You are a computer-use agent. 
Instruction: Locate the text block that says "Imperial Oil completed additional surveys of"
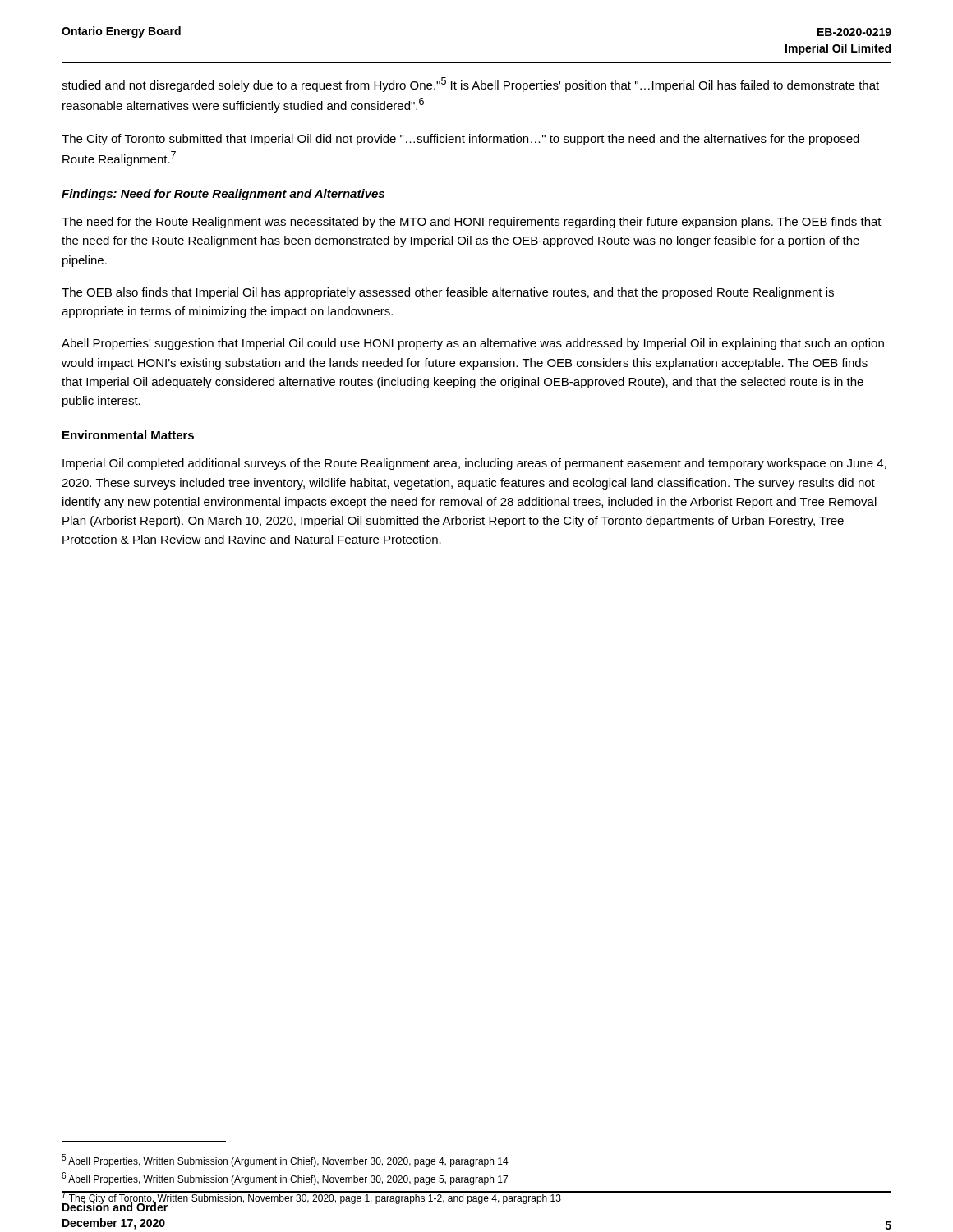[474, 501]
